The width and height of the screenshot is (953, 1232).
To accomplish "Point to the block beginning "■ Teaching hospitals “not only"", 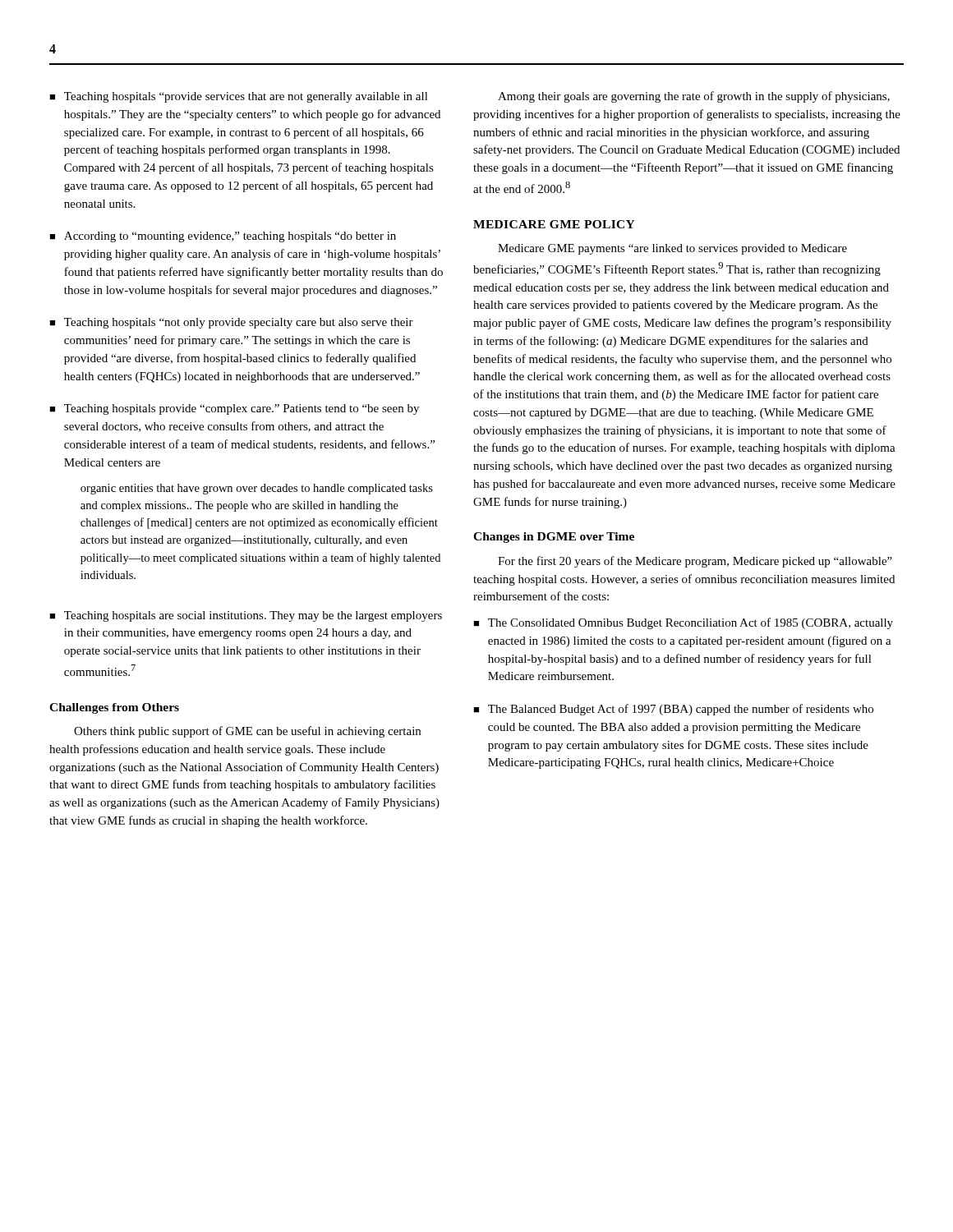I will coord(246,350).
